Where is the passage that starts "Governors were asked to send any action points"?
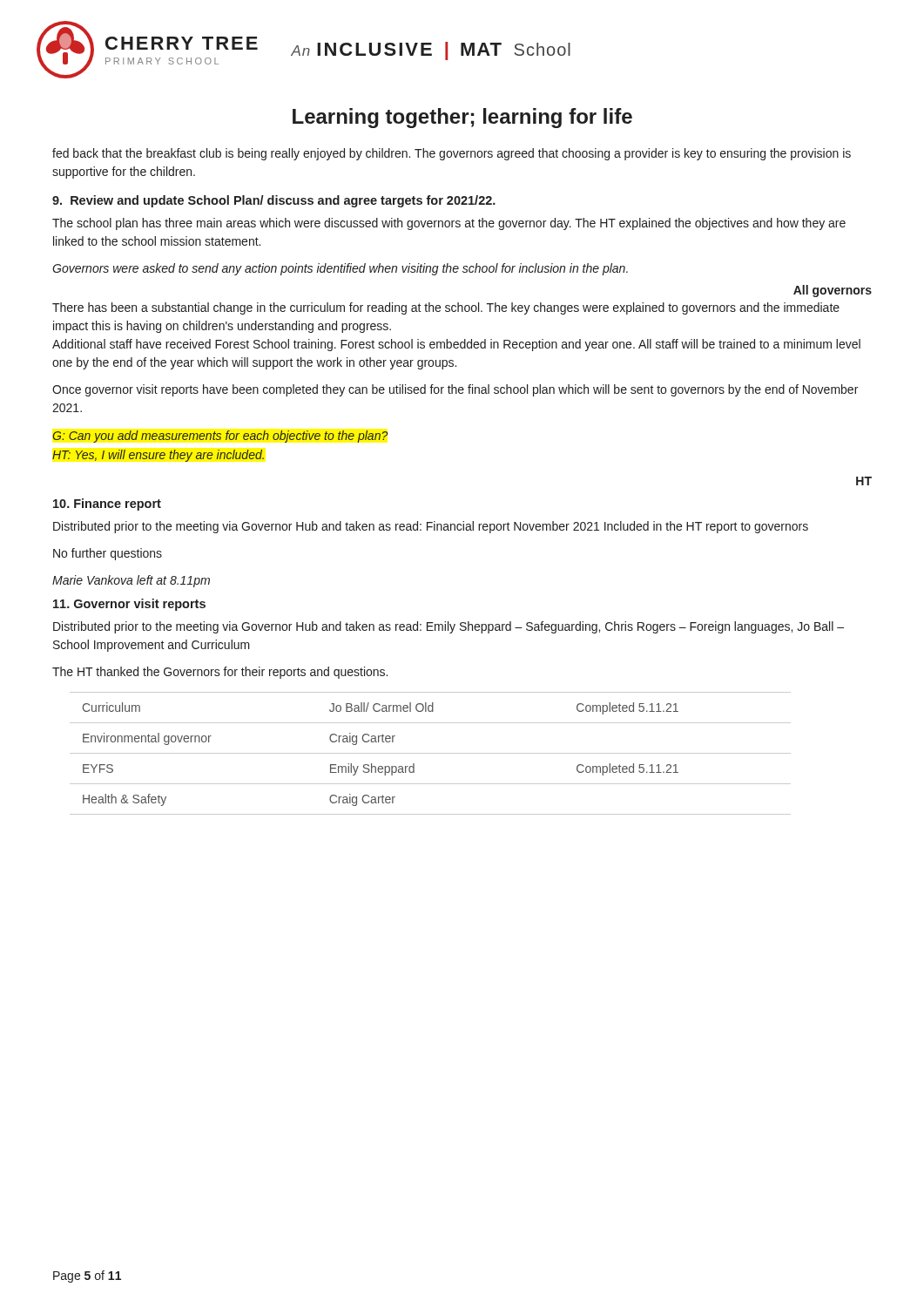The image size is (924, 1307). [x=341, y=268]
